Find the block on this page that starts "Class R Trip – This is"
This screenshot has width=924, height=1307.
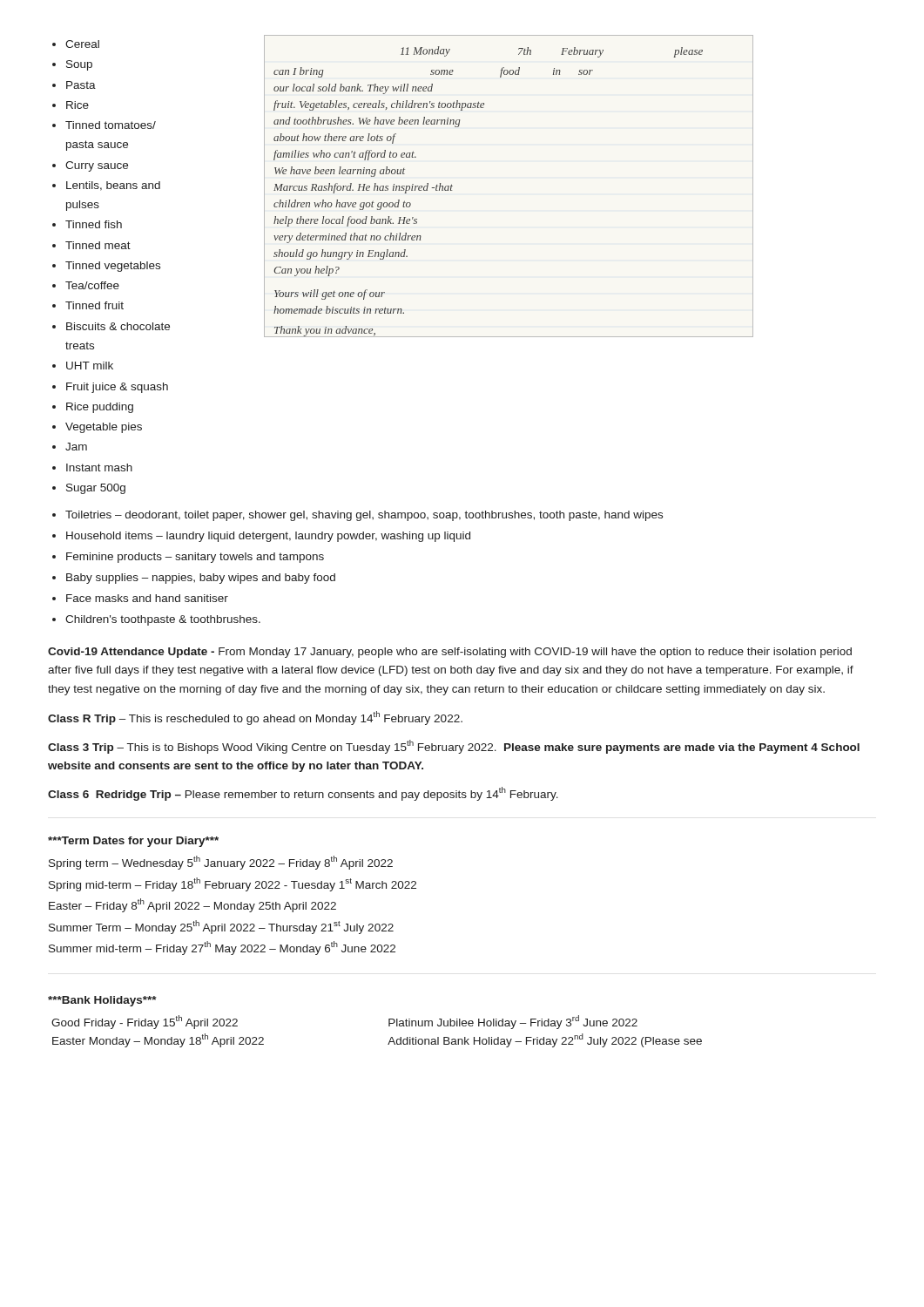coord(256,716)
